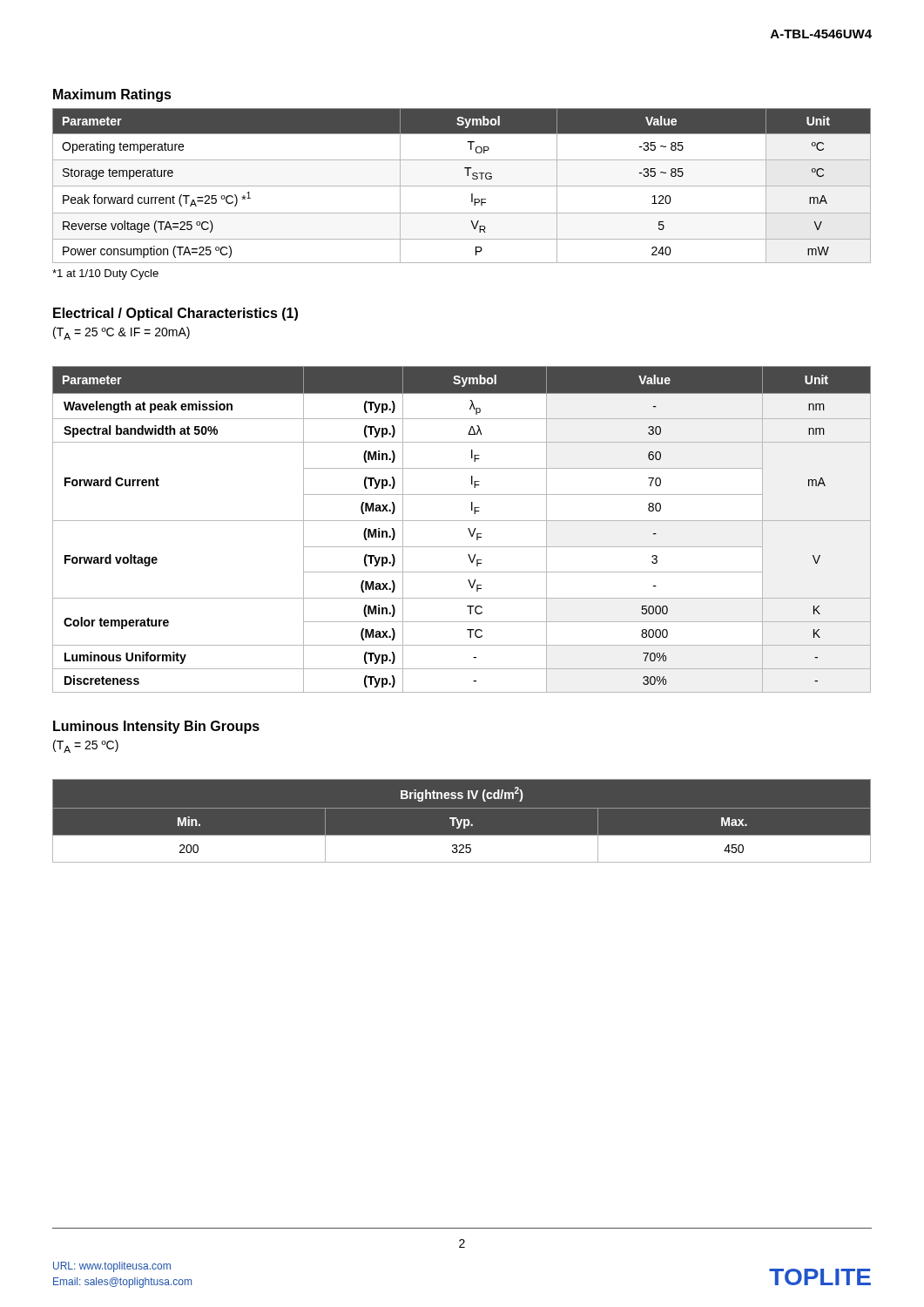The height and width of the screenshot is (1307, 924).
Task: Click on the text starting "1 at 1/10 Duty"
Action: click(x=105, y=273)
